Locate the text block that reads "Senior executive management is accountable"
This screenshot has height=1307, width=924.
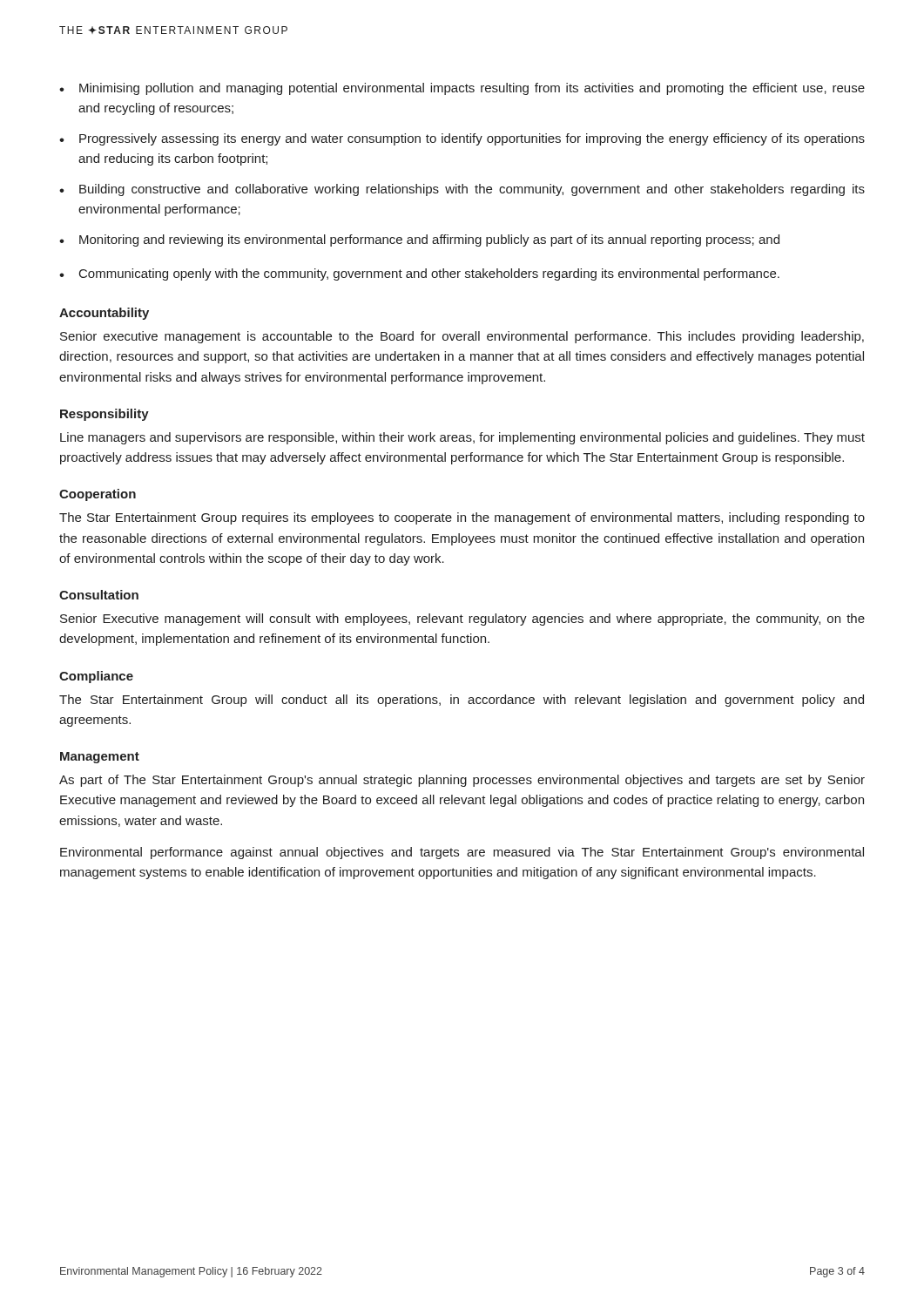462,356
